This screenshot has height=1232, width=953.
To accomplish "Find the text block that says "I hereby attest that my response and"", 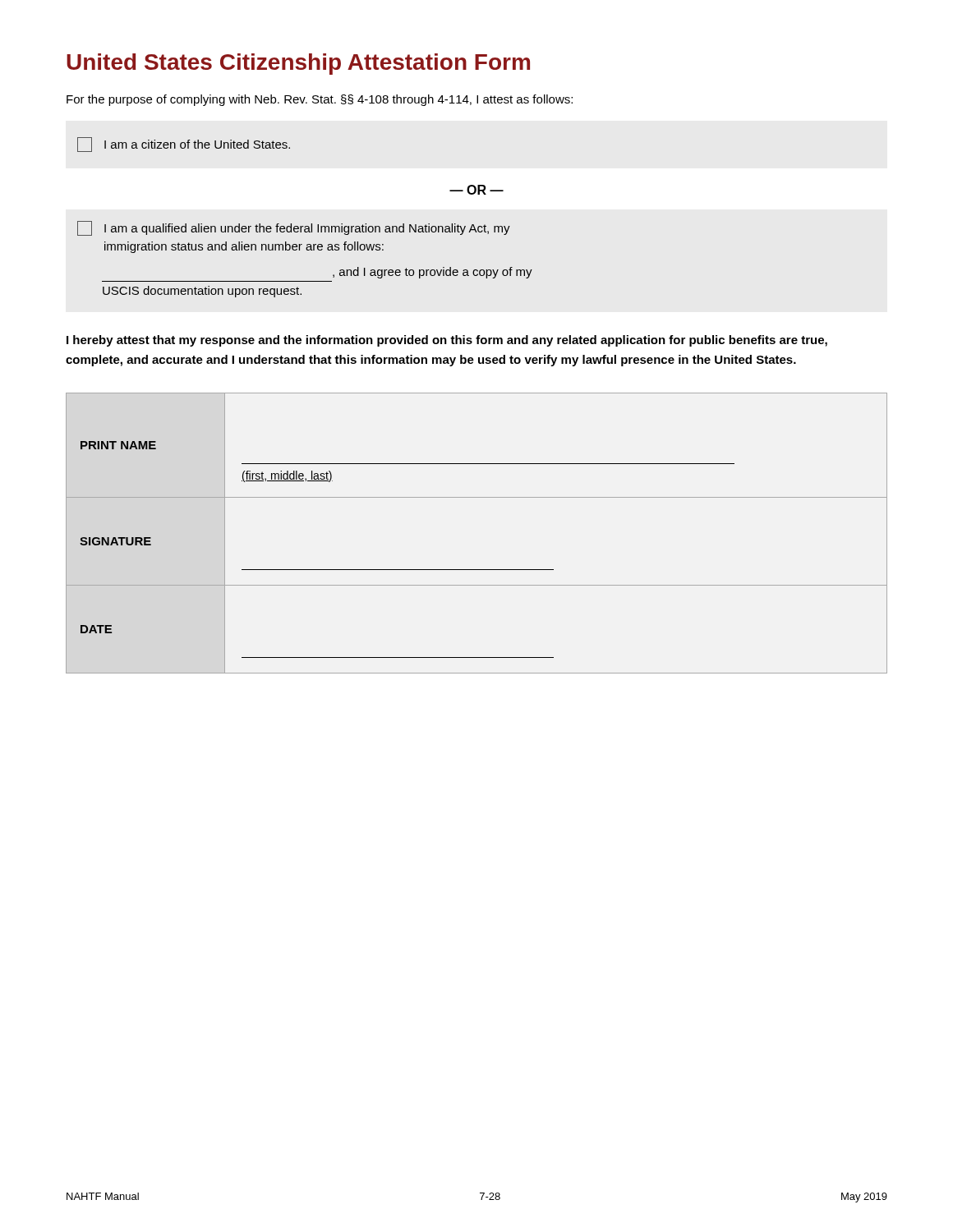I will point(447,349).
